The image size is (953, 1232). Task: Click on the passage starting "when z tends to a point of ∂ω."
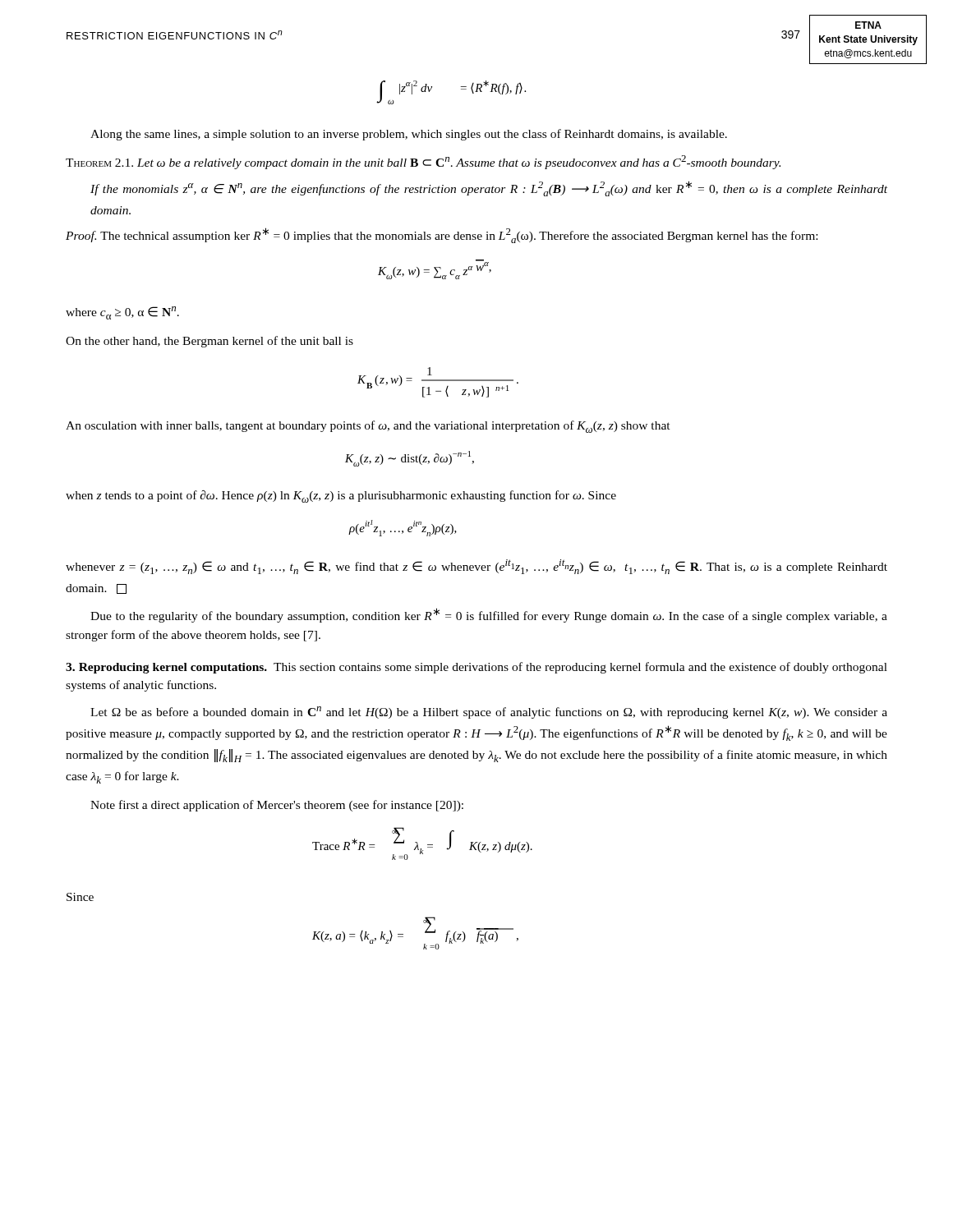341,496
